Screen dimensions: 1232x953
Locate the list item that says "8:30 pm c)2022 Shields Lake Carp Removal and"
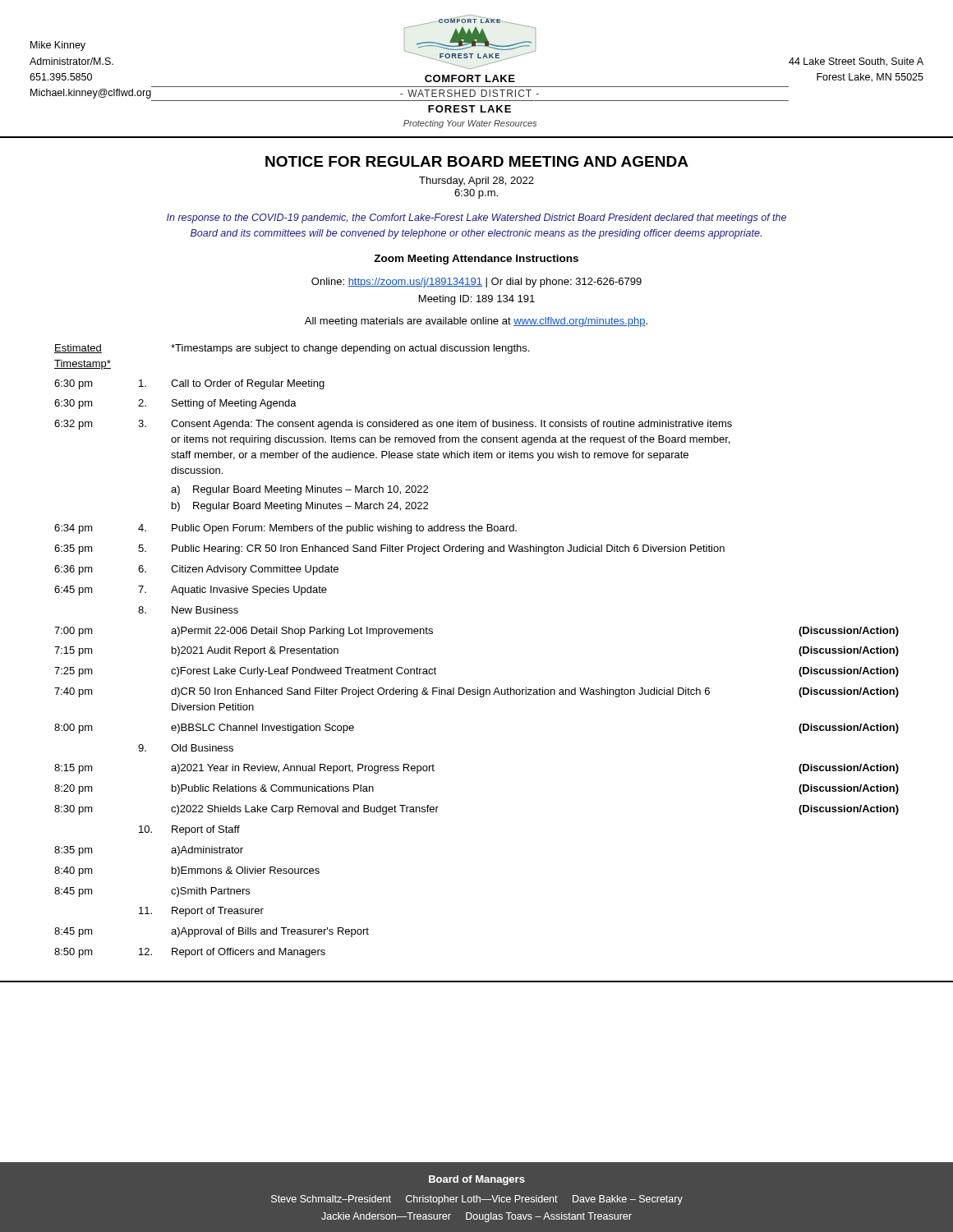[x=69, y=809]
